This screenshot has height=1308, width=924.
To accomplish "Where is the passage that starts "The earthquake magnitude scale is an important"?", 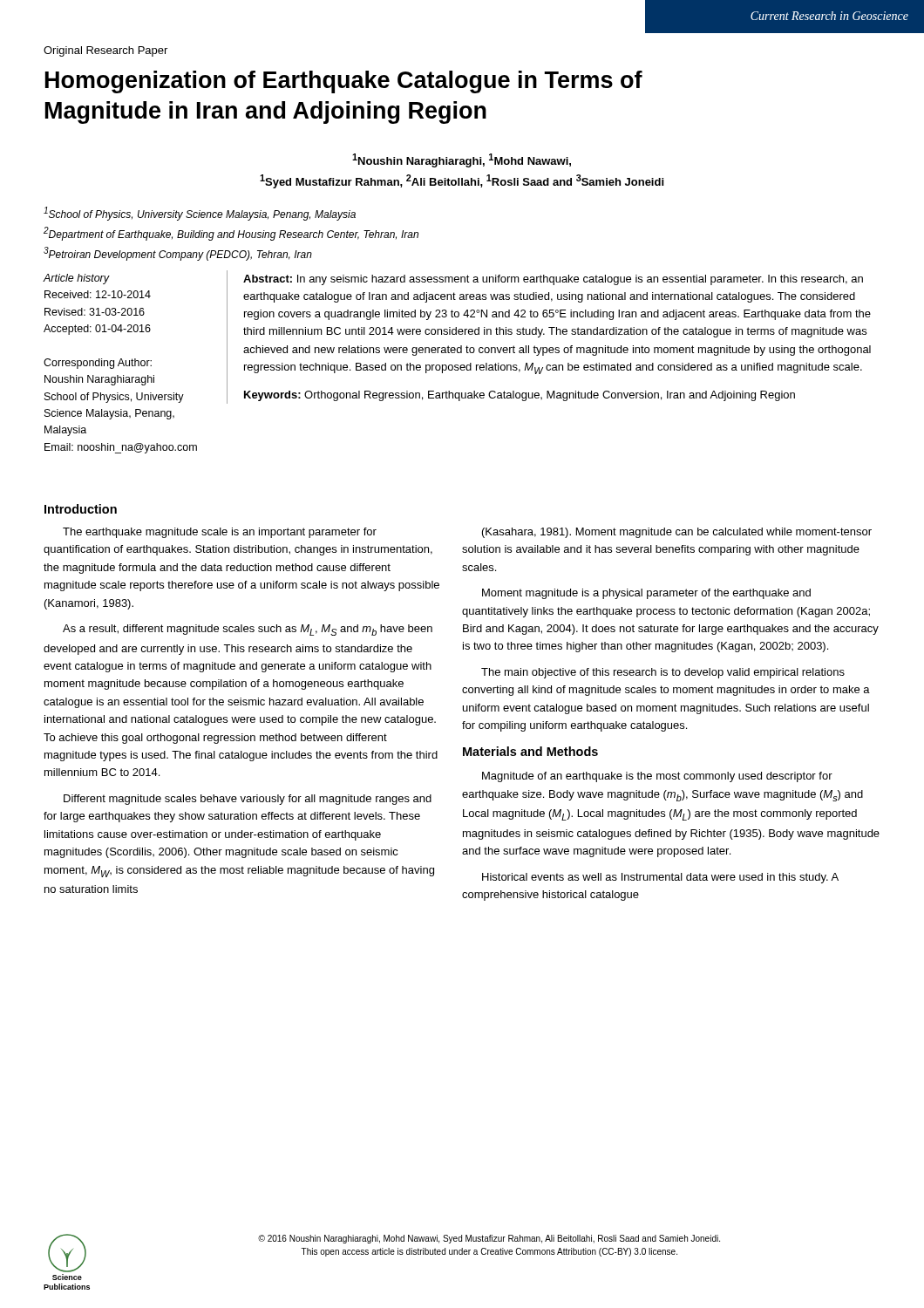I will (x=242, y=711).
